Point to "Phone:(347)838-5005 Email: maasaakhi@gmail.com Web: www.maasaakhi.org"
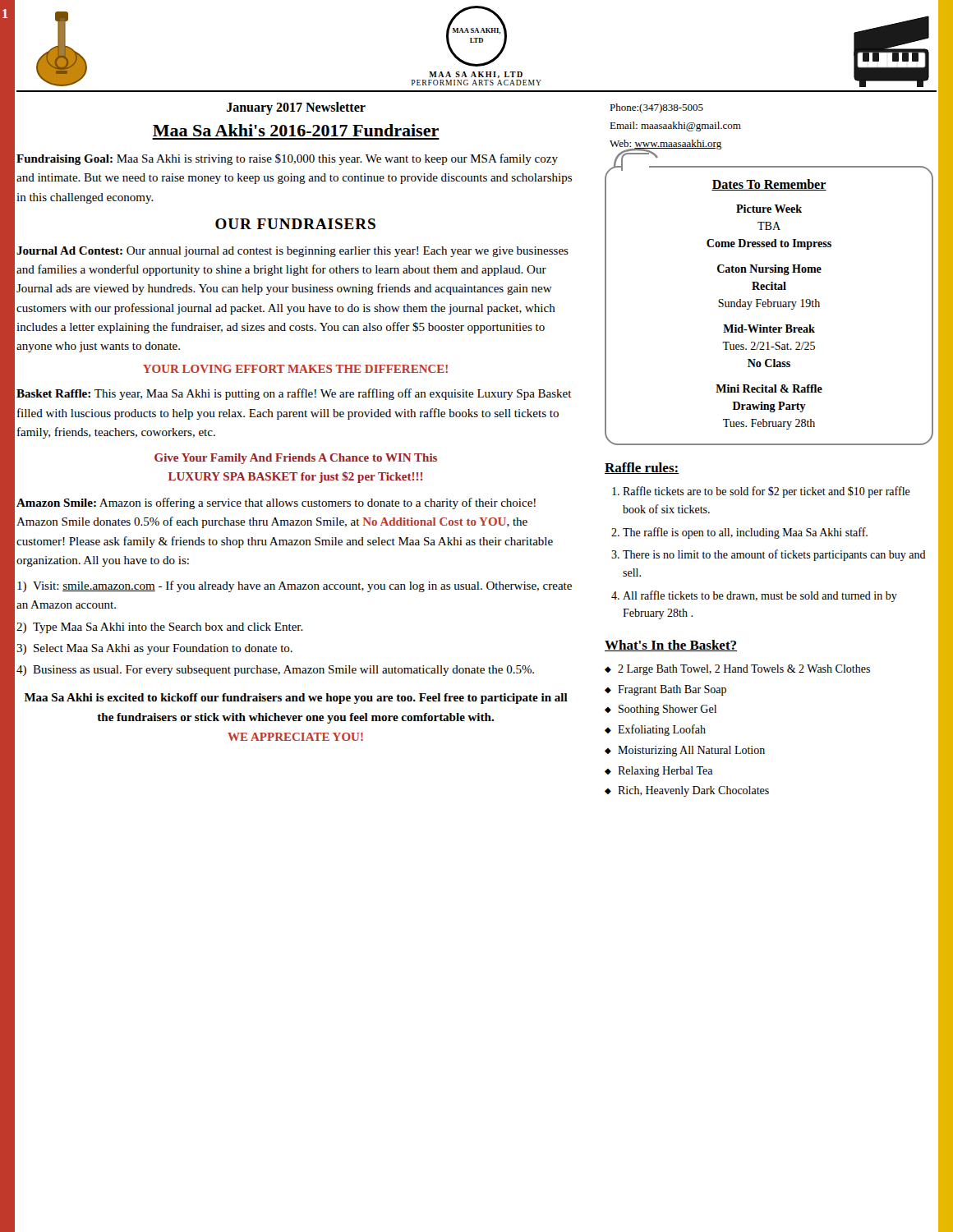The height and width of the screenshot is (1232, 953). (675, 125)
